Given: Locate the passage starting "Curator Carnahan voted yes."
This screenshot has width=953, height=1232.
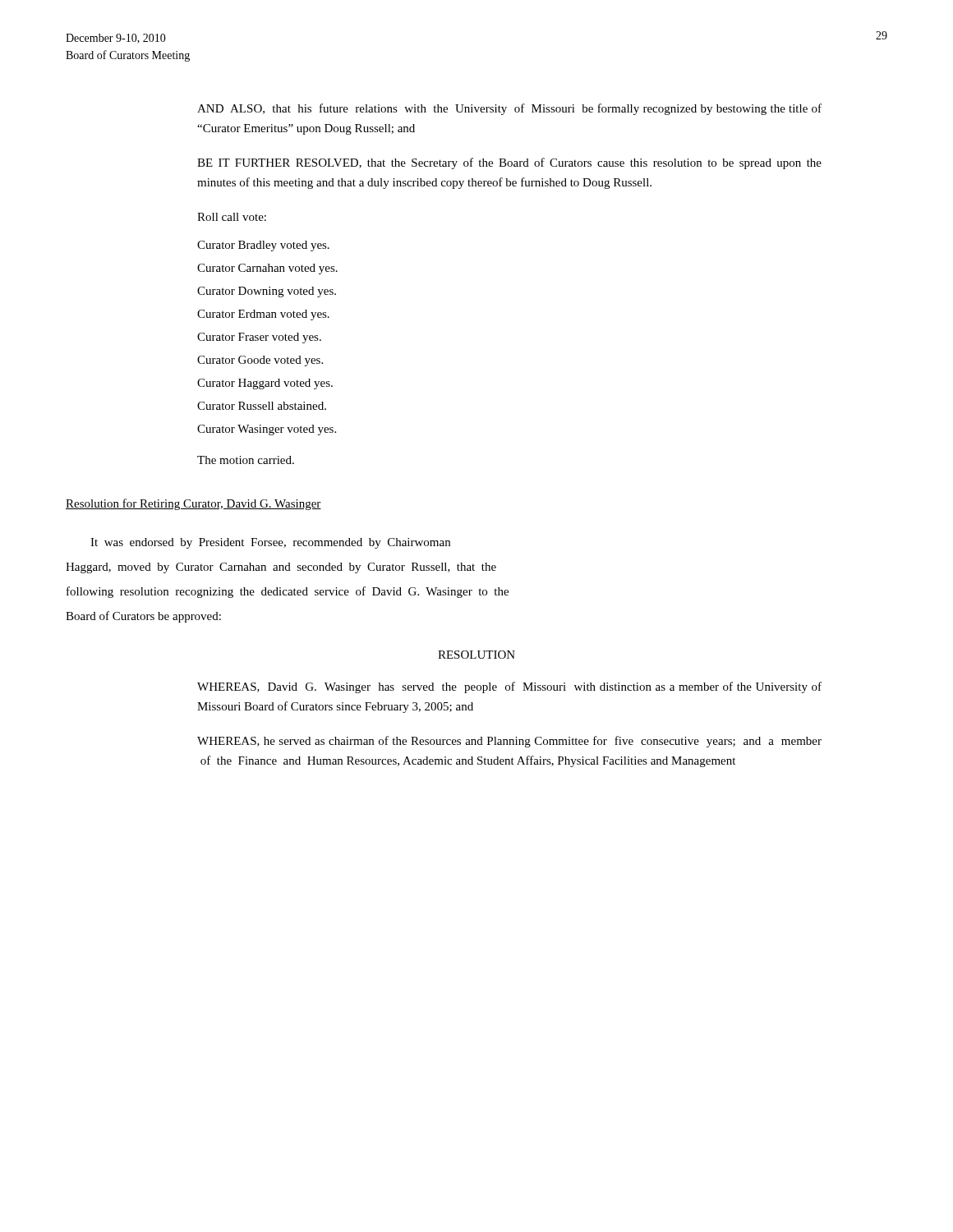Looking at the screenshot, I should (x=268, y=268).
